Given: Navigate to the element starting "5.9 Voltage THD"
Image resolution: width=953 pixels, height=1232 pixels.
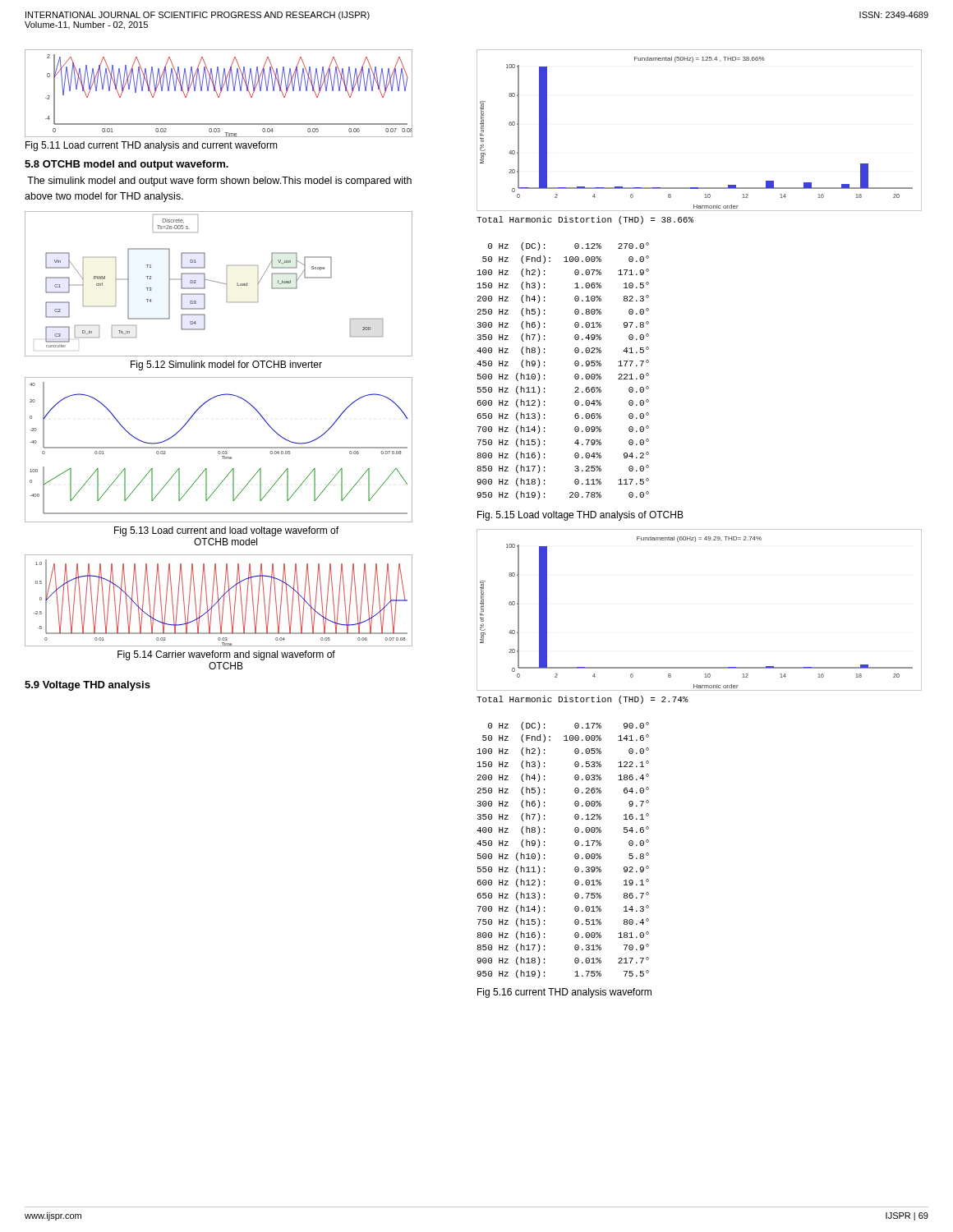Looking at the screenshot, I should 87,684.
